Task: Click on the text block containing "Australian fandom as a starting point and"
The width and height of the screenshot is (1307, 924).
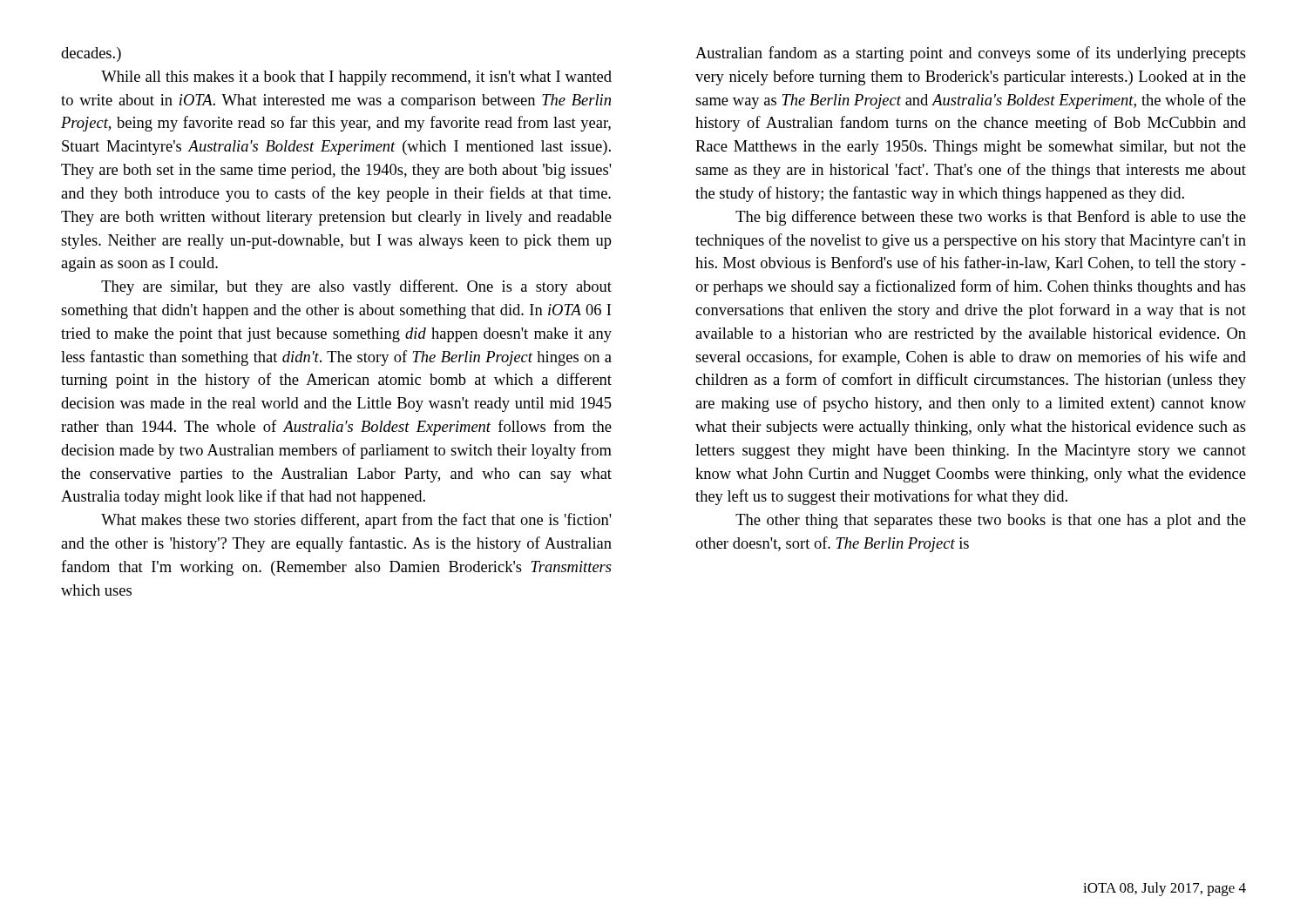Action: tap(971, 299)
